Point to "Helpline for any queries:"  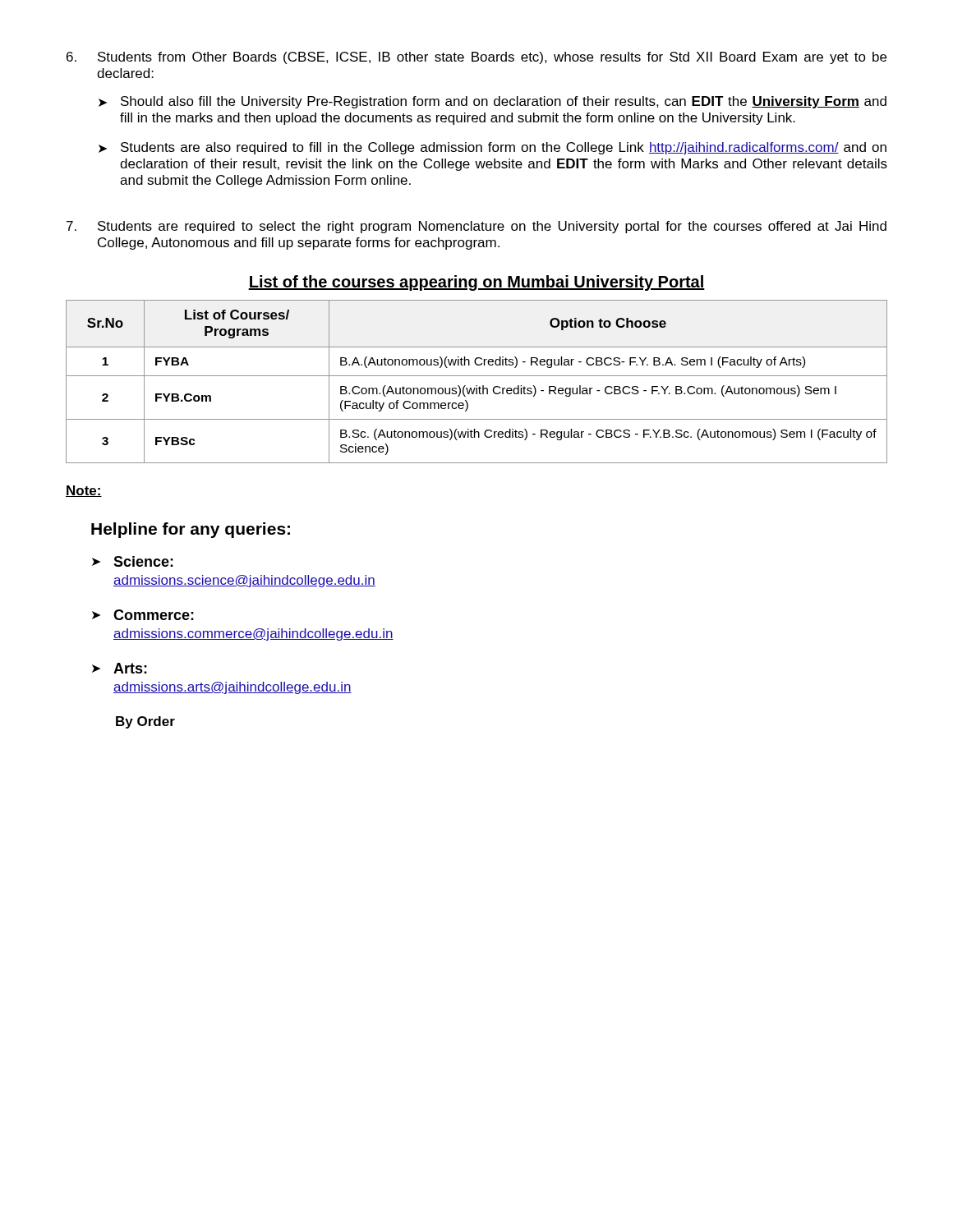(x=191, y=529)
